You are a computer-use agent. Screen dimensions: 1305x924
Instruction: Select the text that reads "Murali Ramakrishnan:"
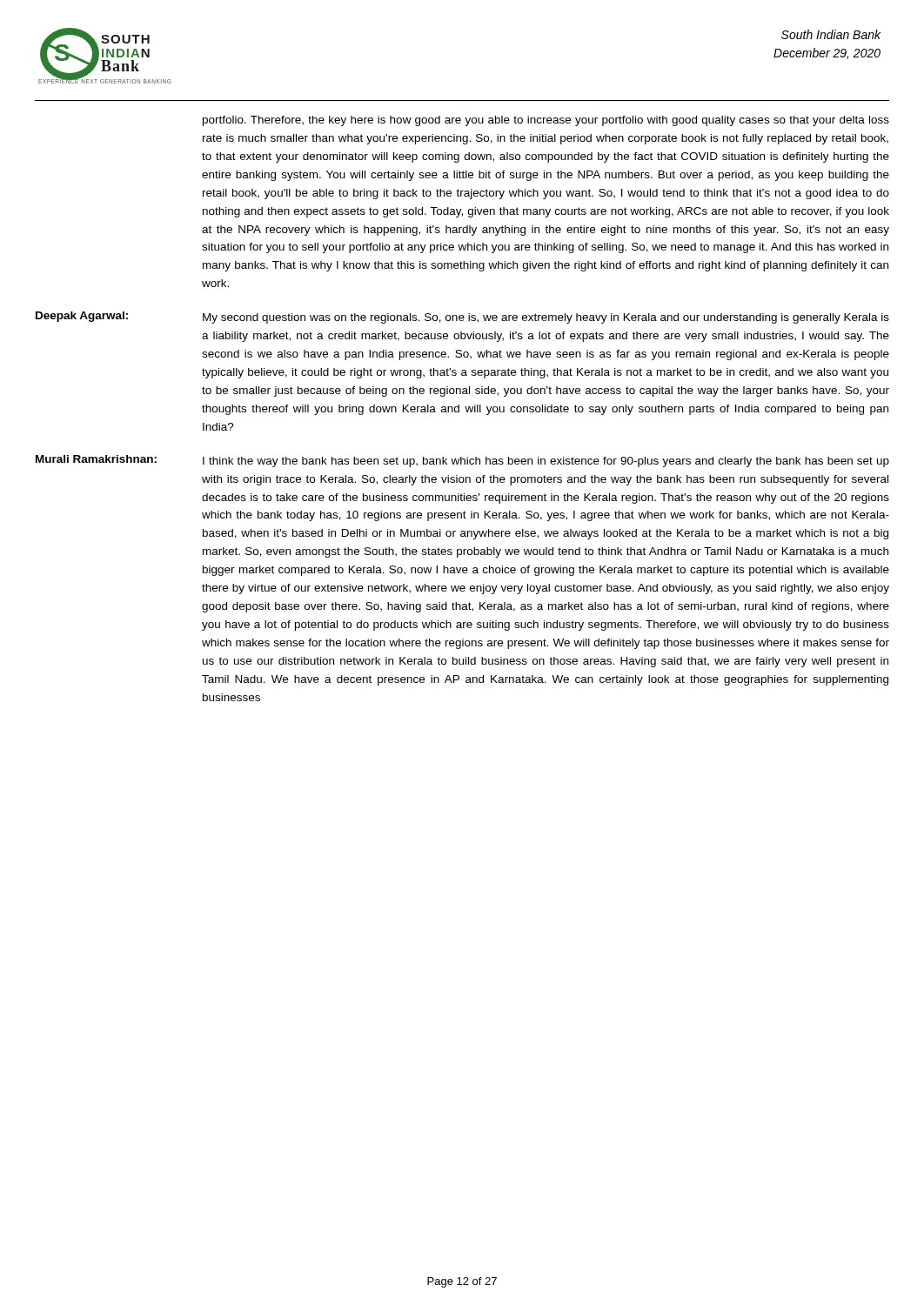[96, 459]
